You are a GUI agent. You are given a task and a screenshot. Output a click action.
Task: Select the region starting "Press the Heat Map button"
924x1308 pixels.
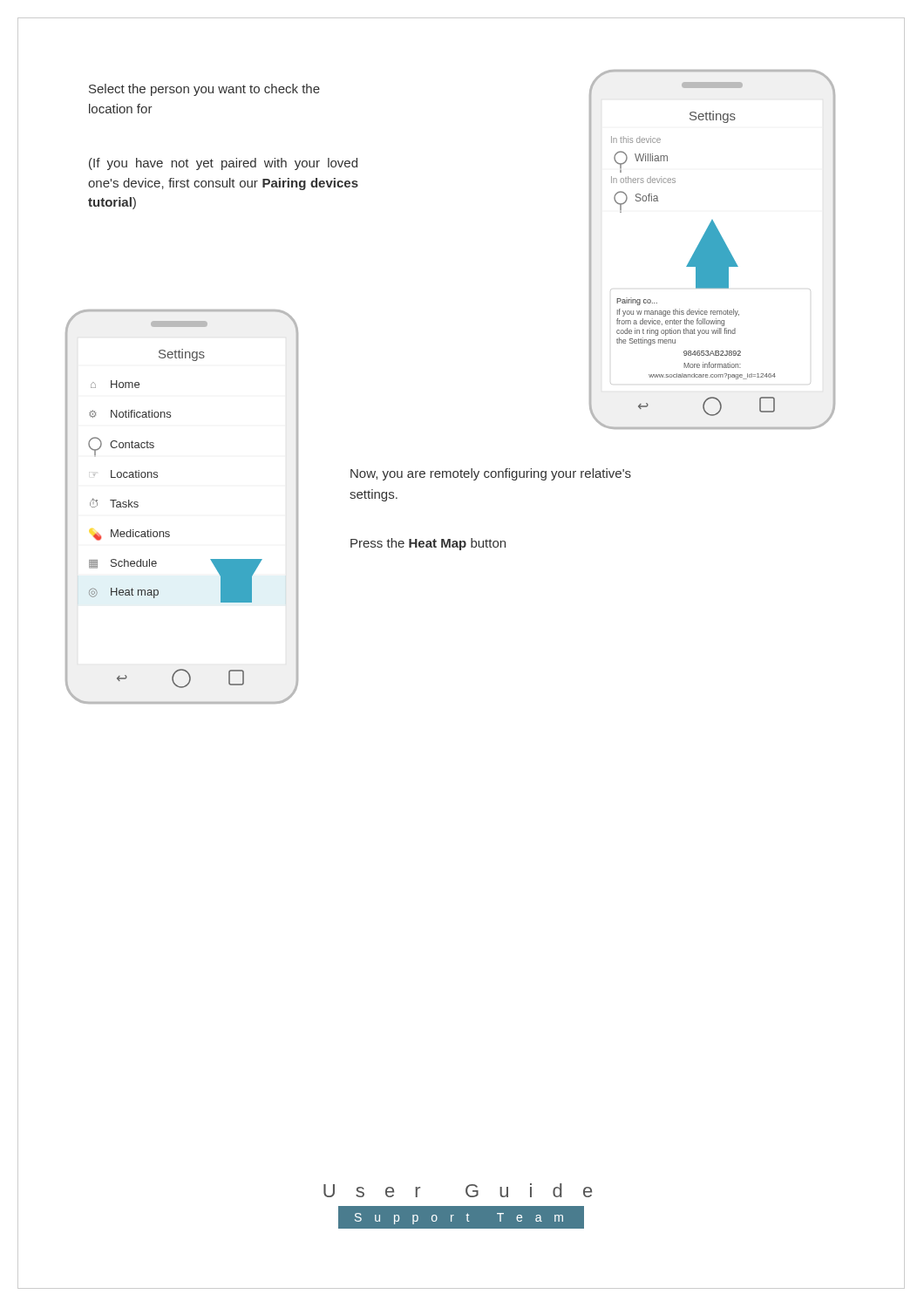point(428,543)
